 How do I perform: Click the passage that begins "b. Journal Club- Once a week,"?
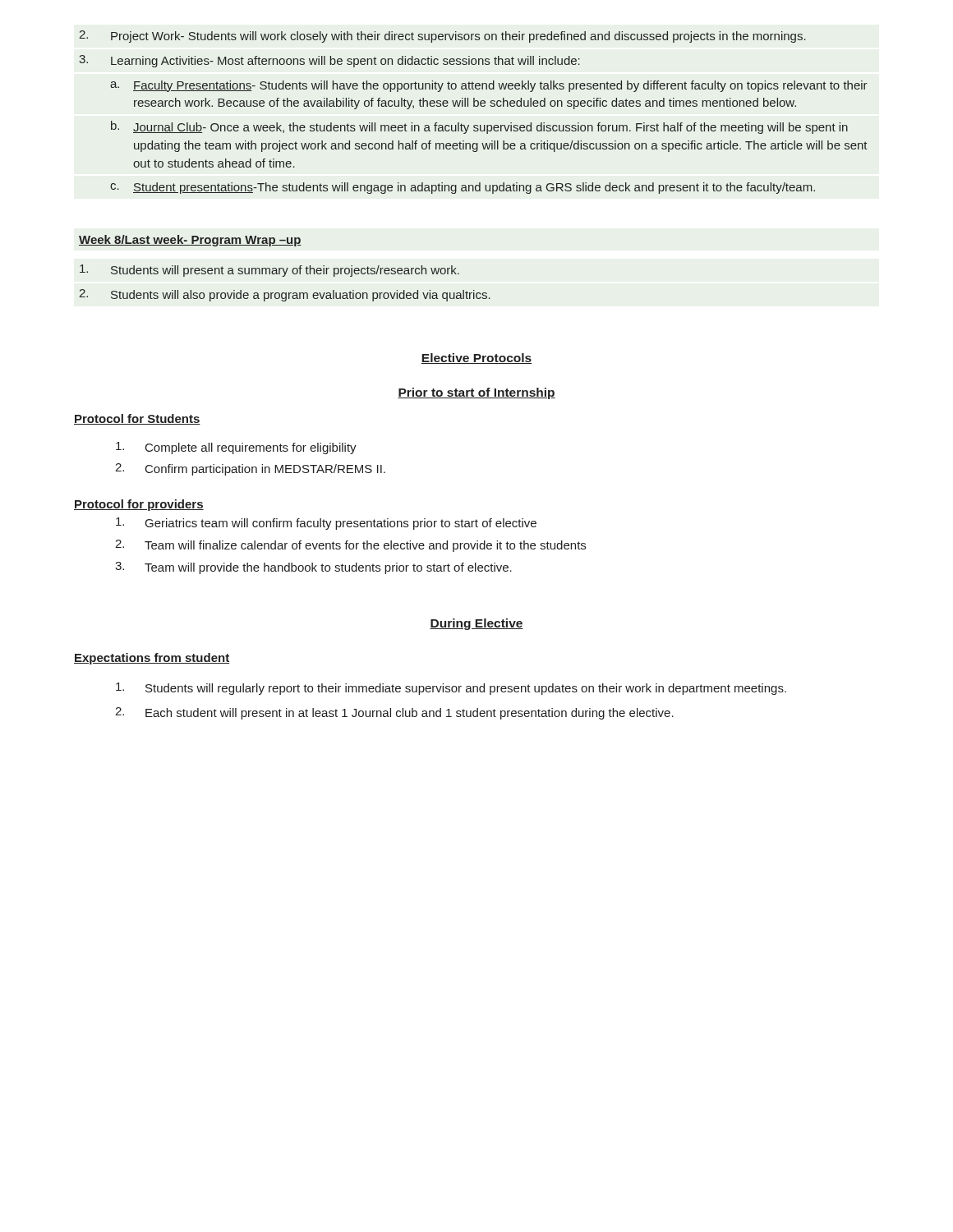click(492, 145)
